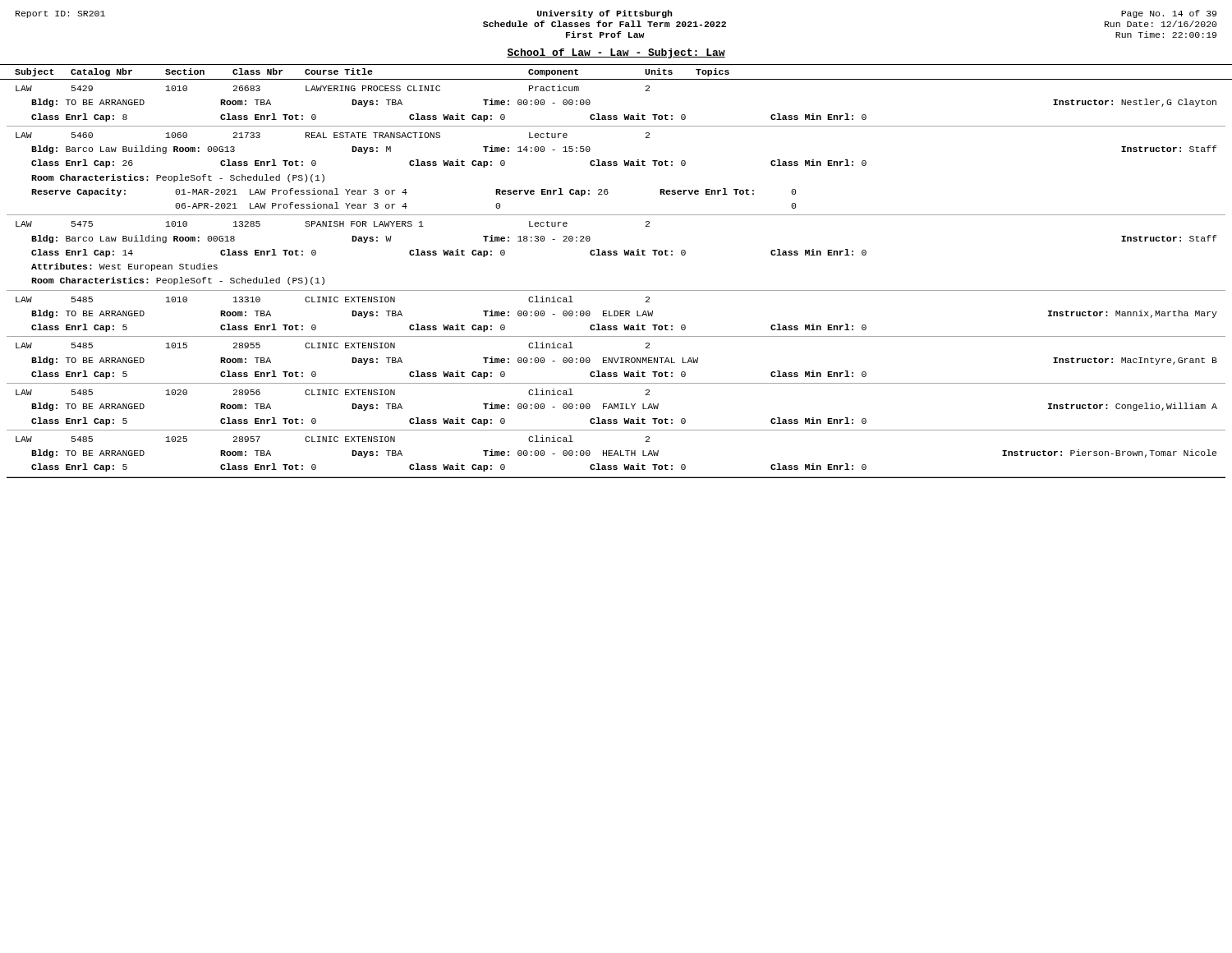The image size is (1232, 953).
Task: Find the table
Action: pos(616,278)
